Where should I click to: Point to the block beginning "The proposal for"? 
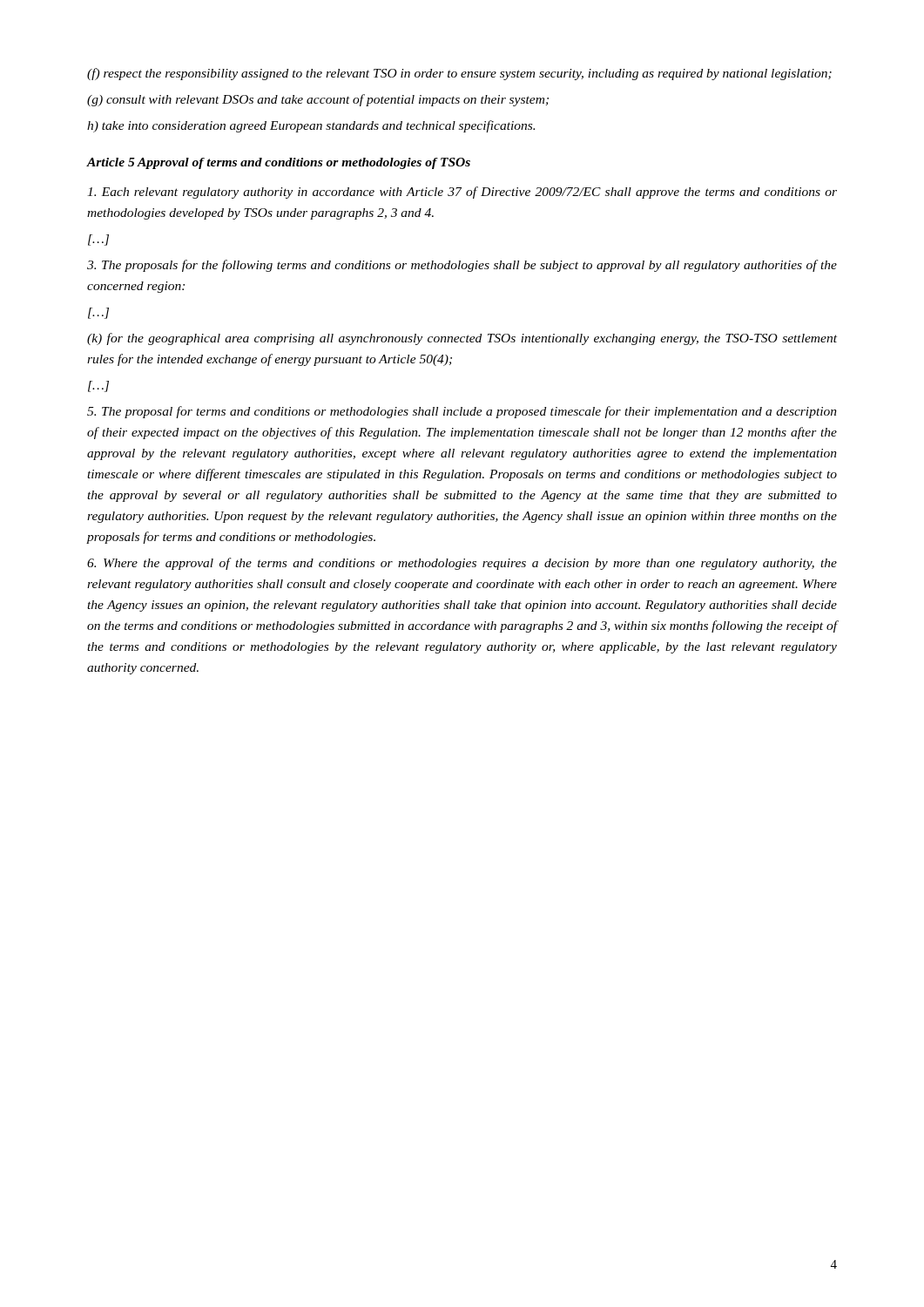pyautogui.click(x=462, y=474)
